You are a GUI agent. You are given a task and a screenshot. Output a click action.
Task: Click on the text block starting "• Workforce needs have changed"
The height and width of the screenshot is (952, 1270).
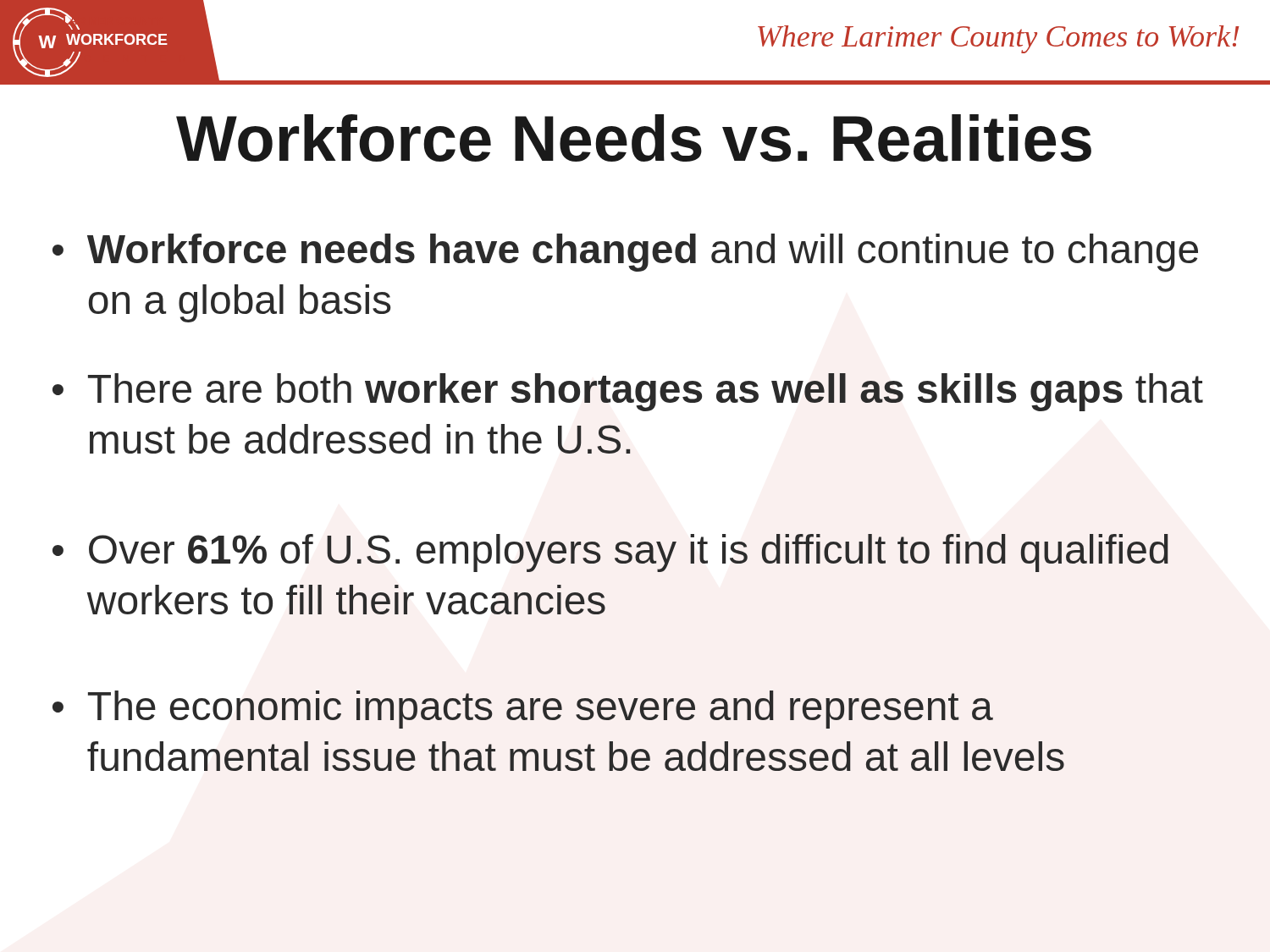635,275
